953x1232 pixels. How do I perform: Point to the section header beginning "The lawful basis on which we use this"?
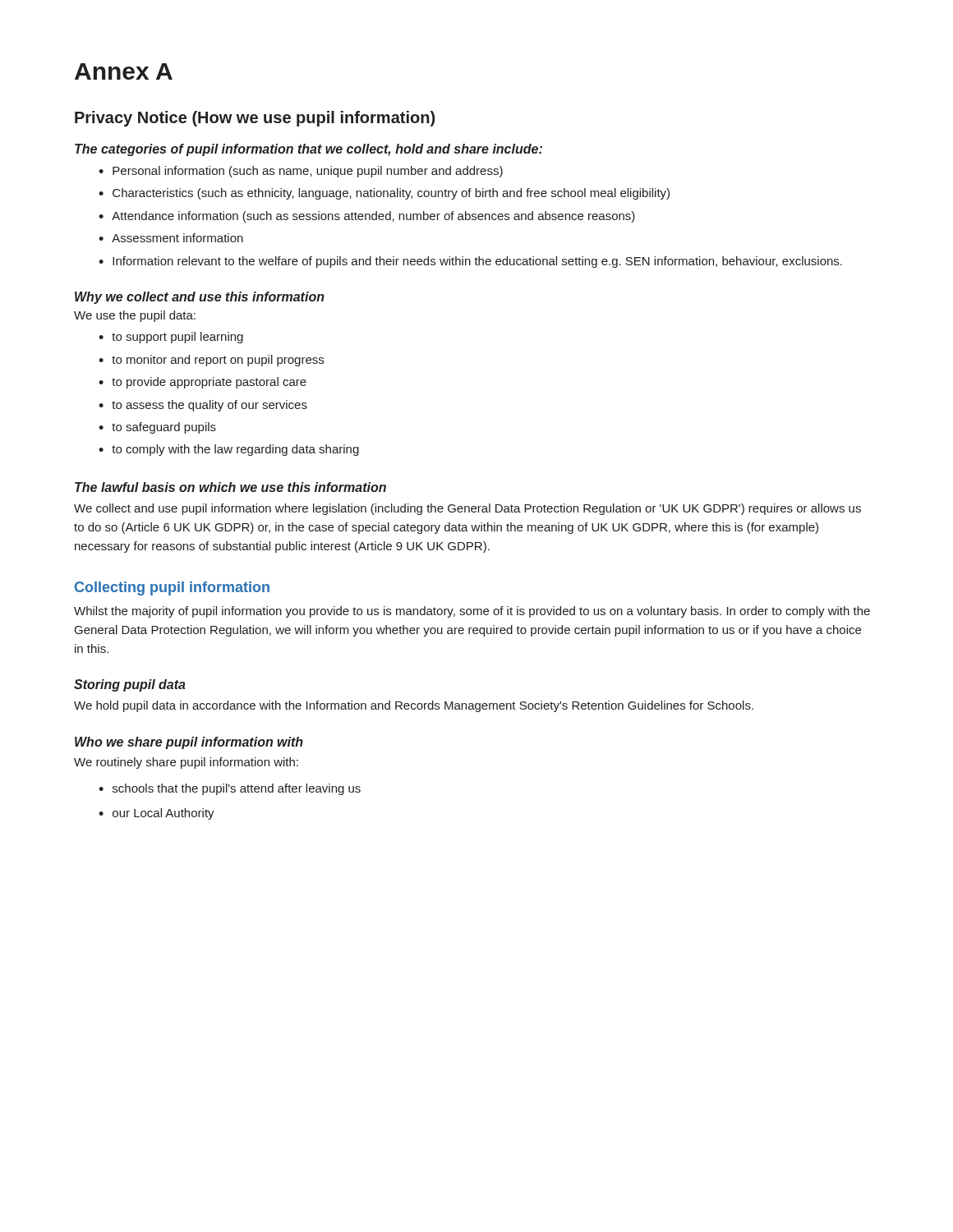[x=230, y=487]
